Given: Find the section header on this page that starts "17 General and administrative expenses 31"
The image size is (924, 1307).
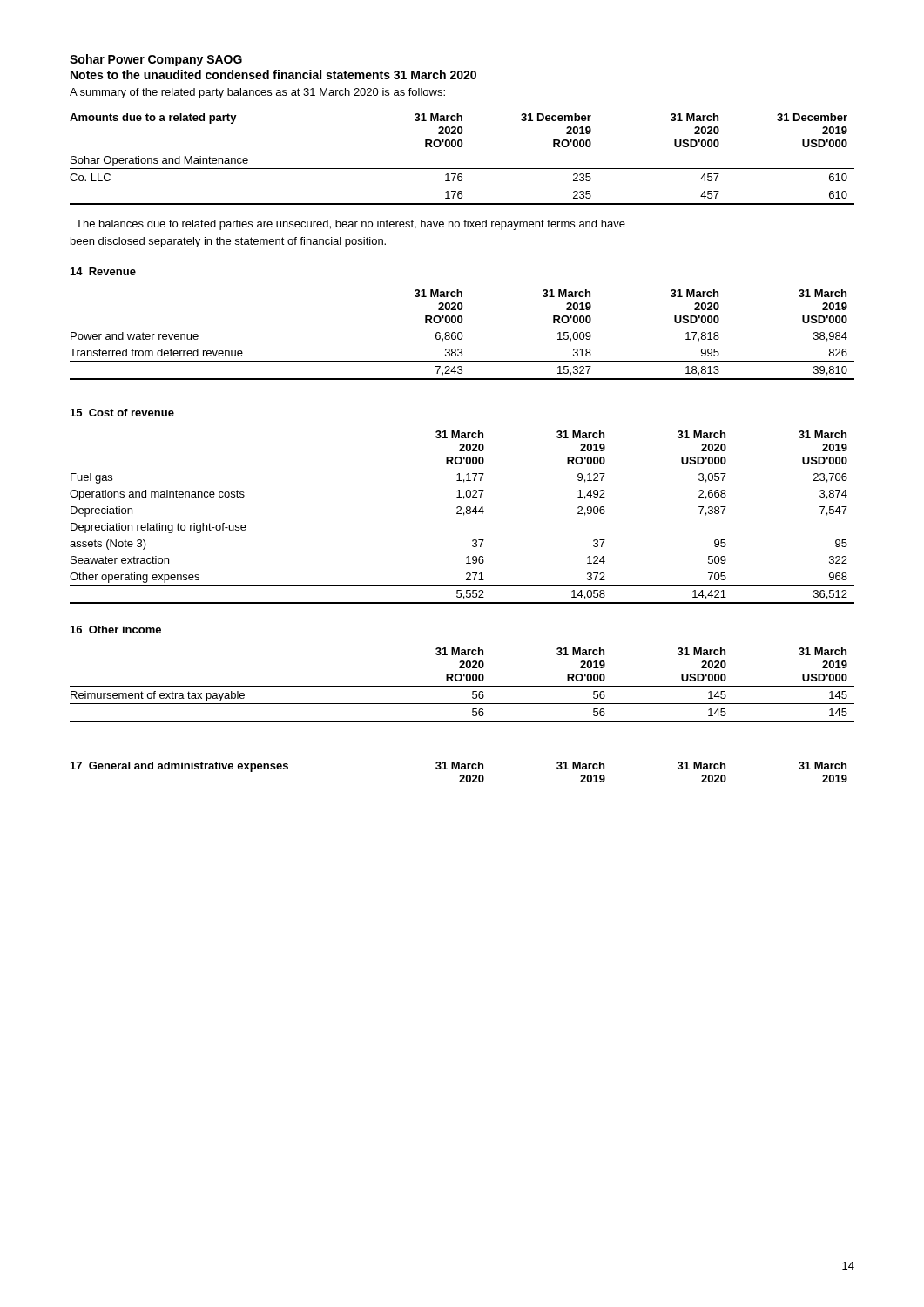Looking at the screenshot, I should [x=462, y=772].
